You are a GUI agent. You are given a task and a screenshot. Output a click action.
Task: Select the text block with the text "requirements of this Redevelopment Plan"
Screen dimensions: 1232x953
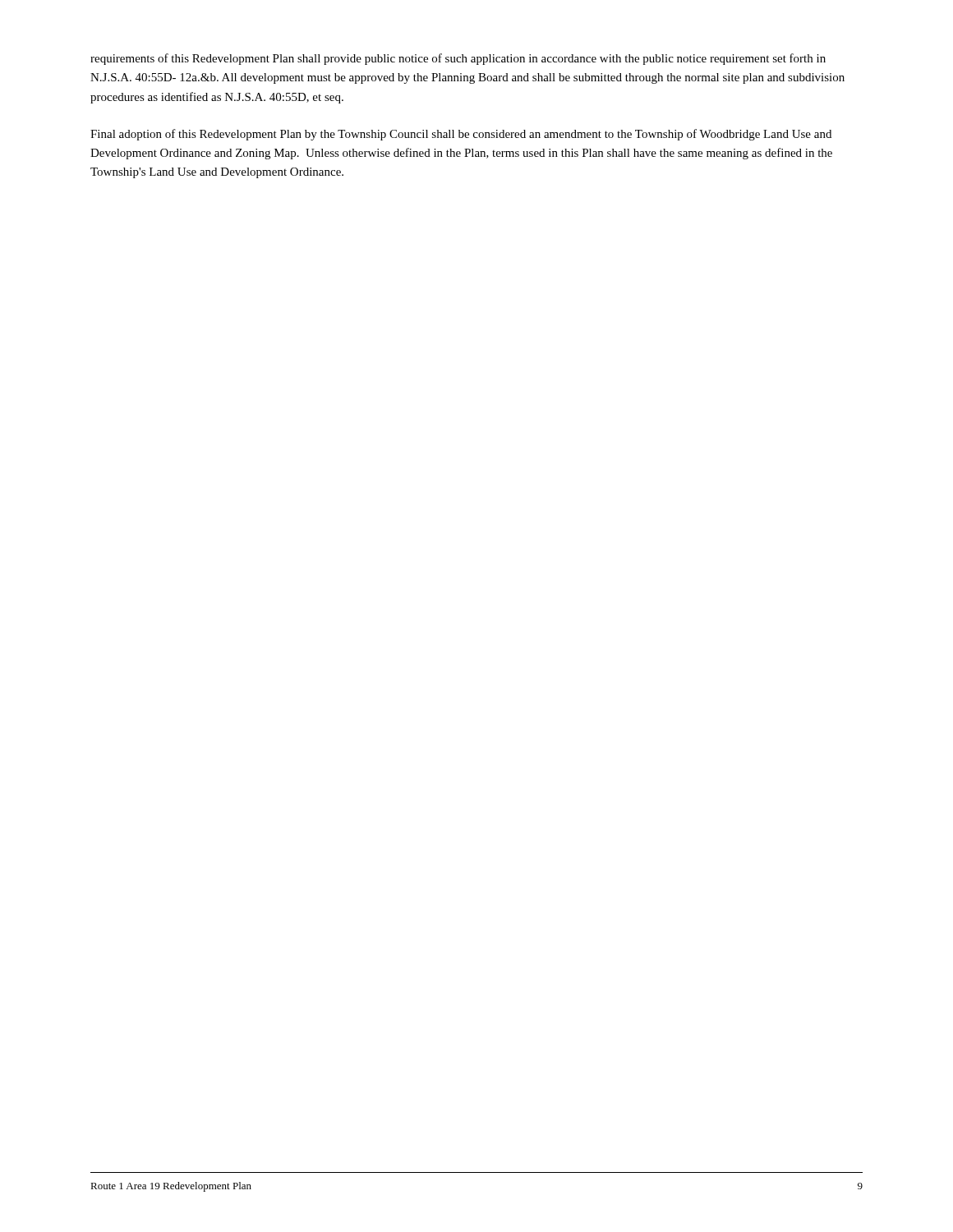point(468,77)
